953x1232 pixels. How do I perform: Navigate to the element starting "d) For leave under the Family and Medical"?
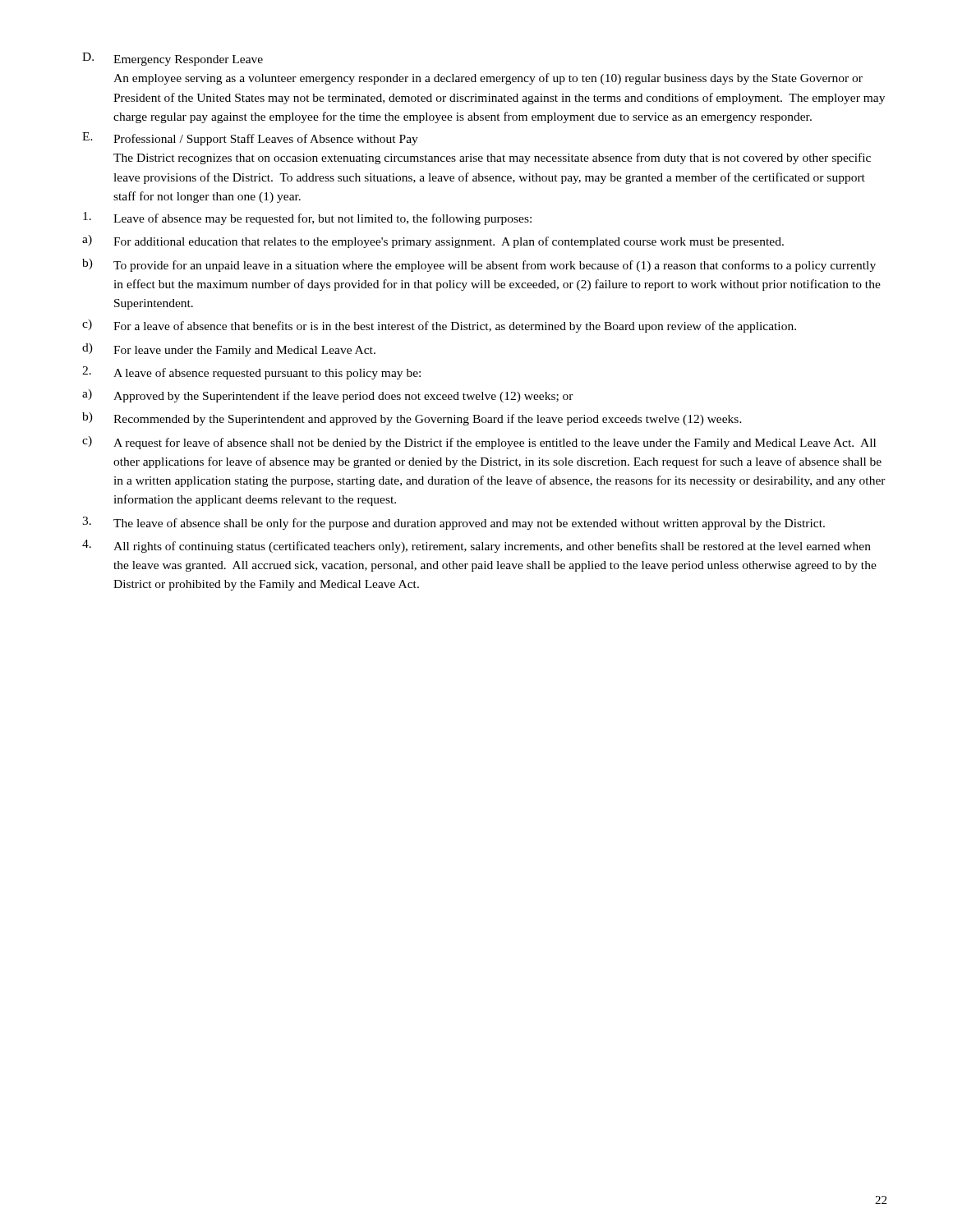[x=229, y=350]
